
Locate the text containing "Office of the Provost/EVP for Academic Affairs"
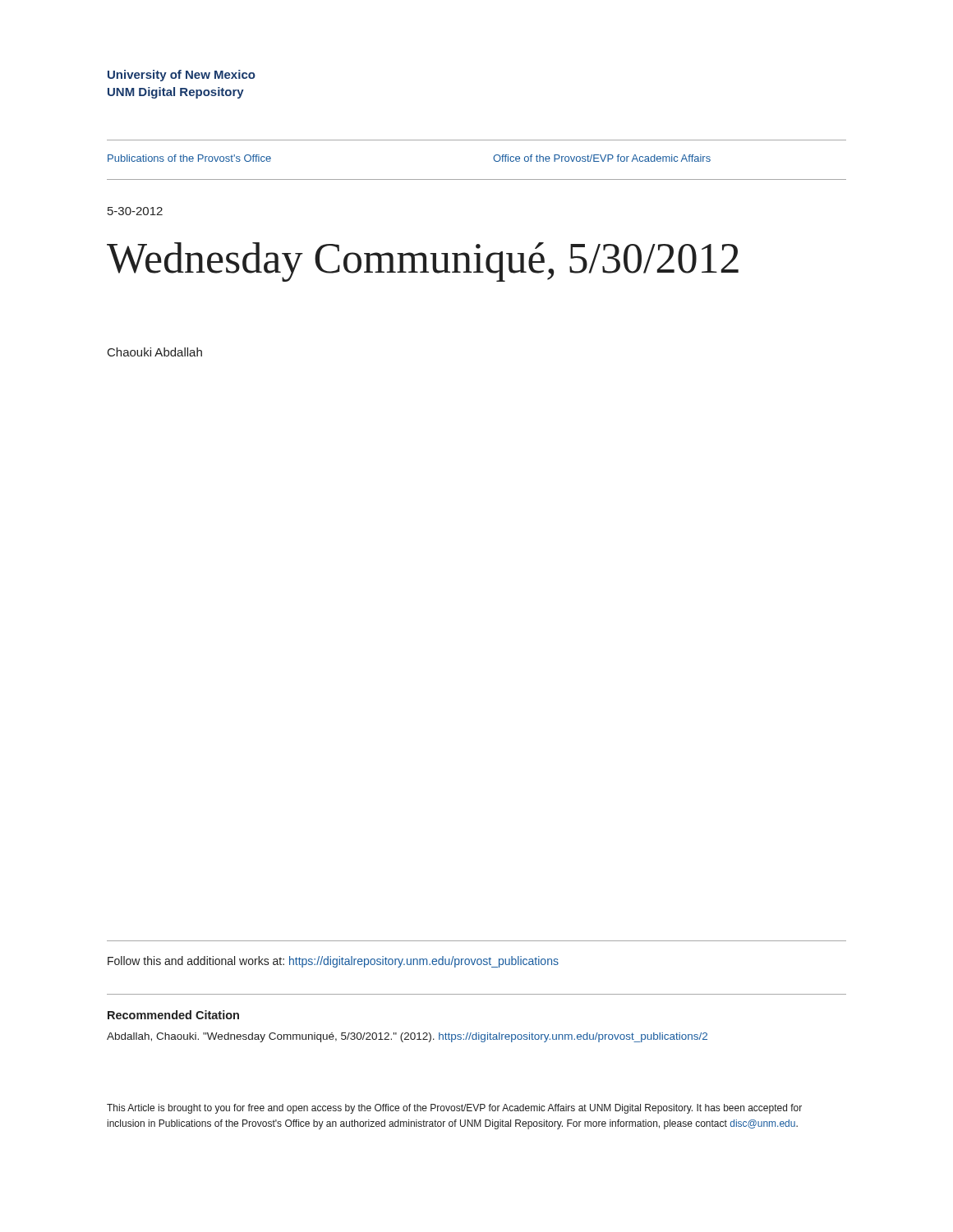click(x=602, y=158)
